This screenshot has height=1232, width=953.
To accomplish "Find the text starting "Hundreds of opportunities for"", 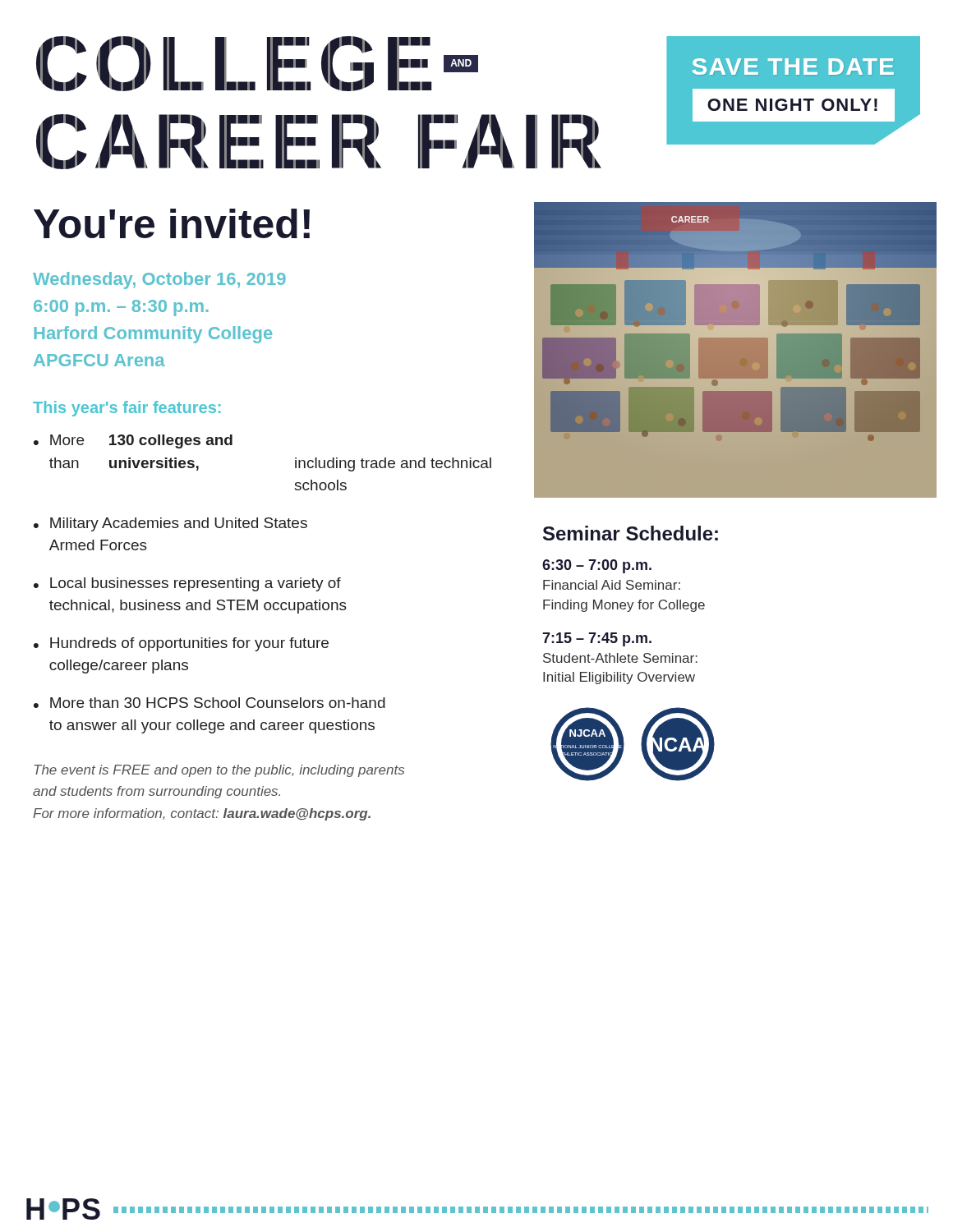I will 189,654.
